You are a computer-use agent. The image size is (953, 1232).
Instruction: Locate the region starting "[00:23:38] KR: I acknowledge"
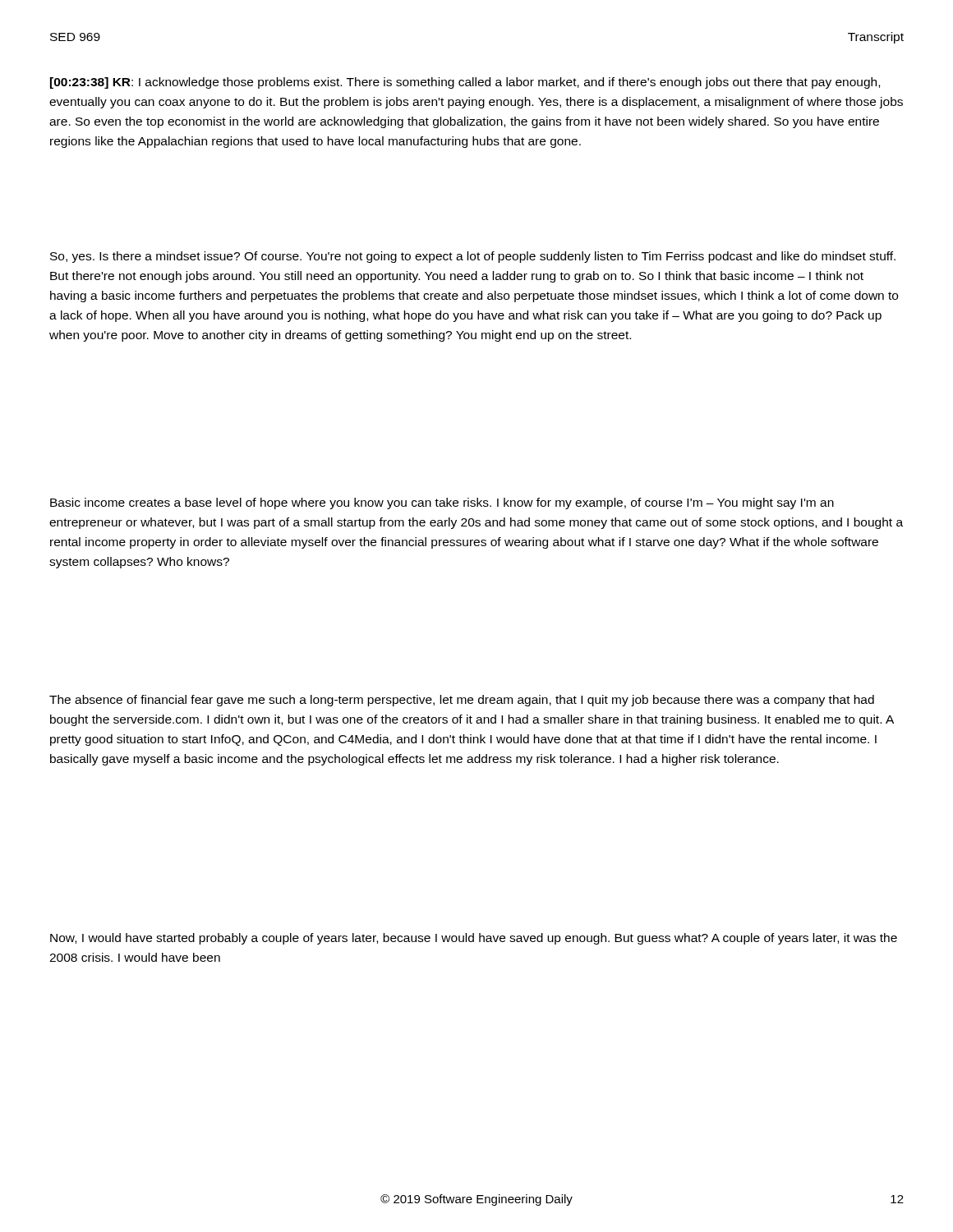click(x=476, y=111)
